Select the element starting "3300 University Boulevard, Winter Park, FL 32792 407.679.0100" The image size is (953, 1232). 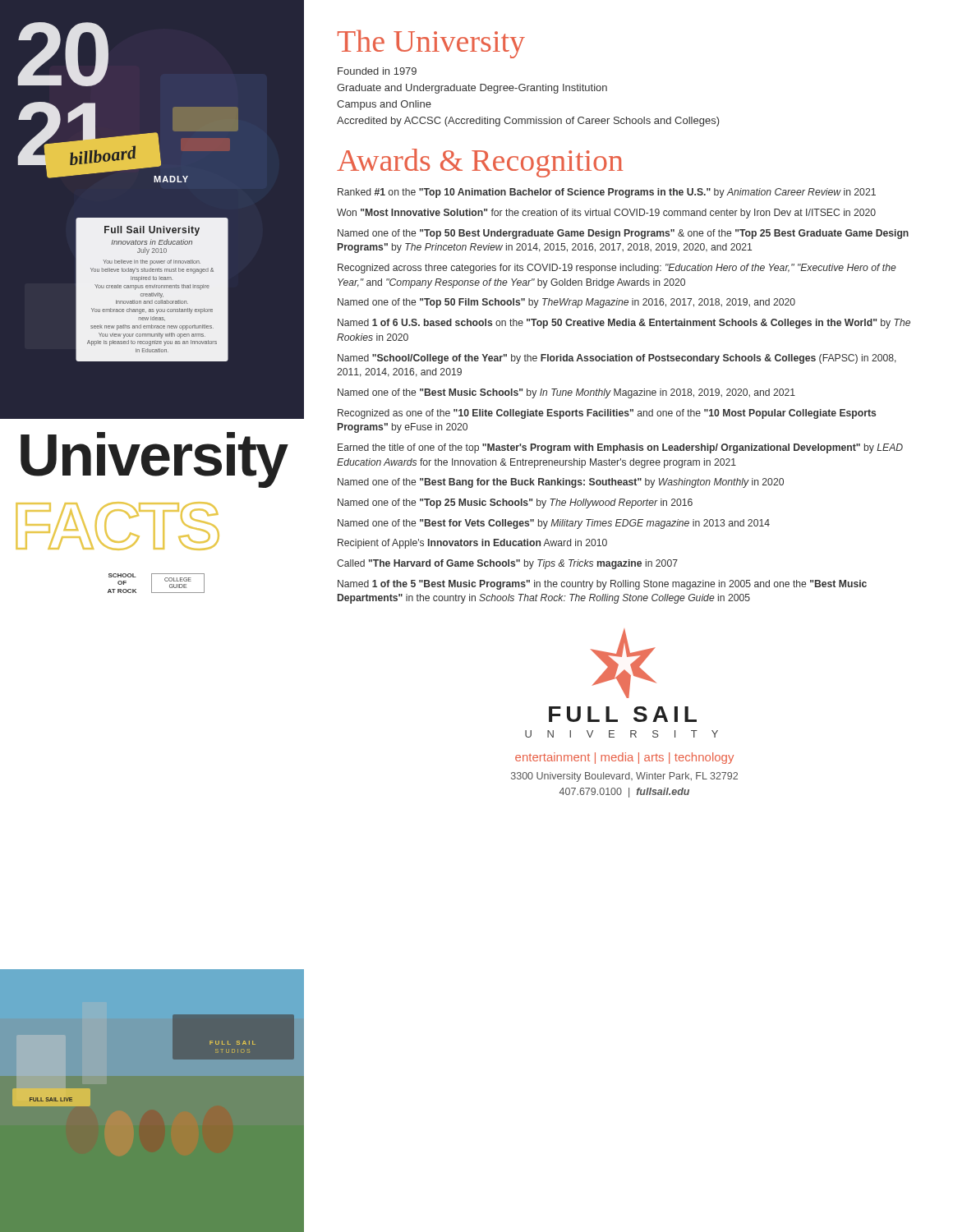pyautogui.click(x=624, y=784)
